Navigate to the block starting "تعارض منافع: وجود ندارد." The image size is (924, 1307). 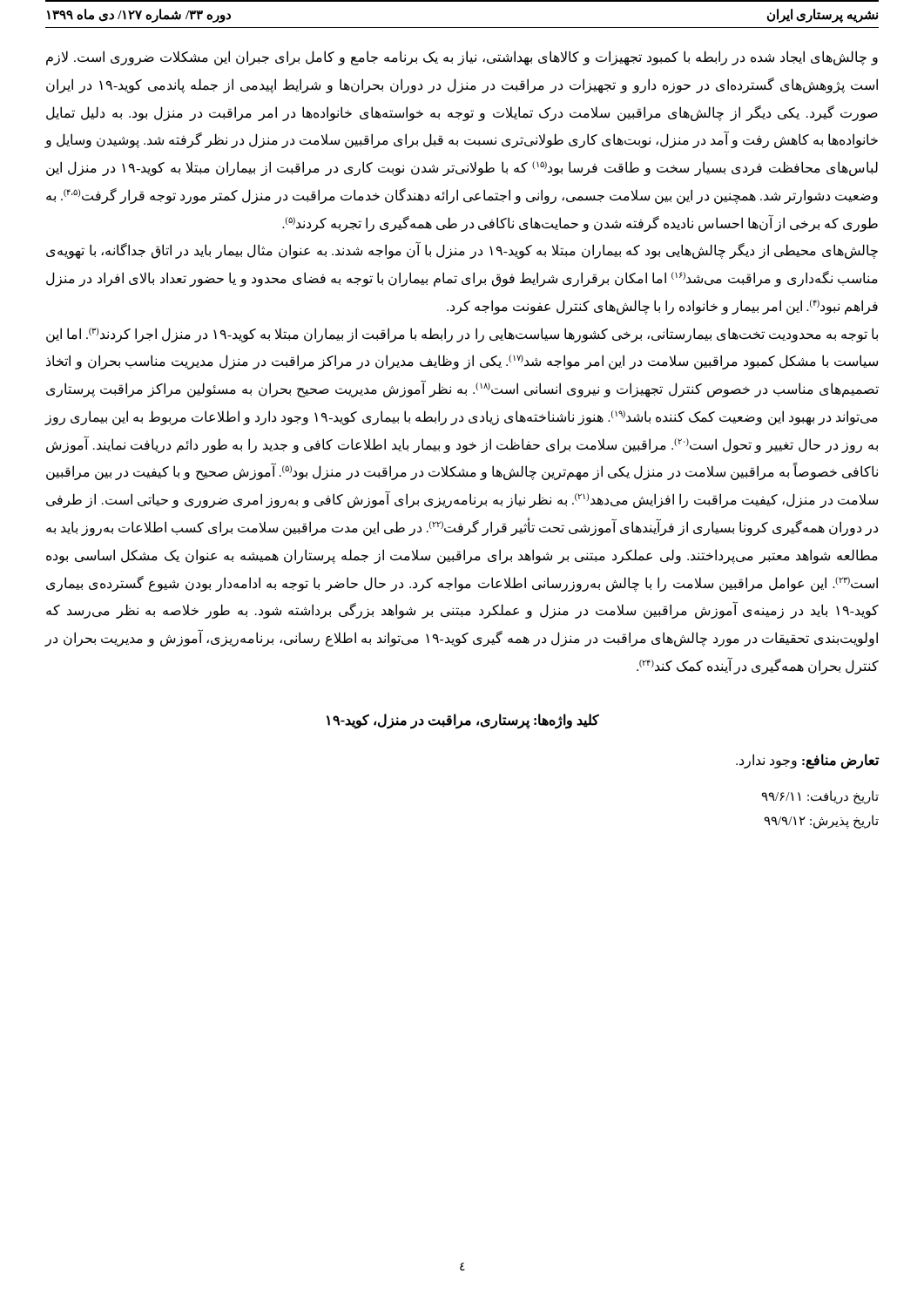(807, 760)
